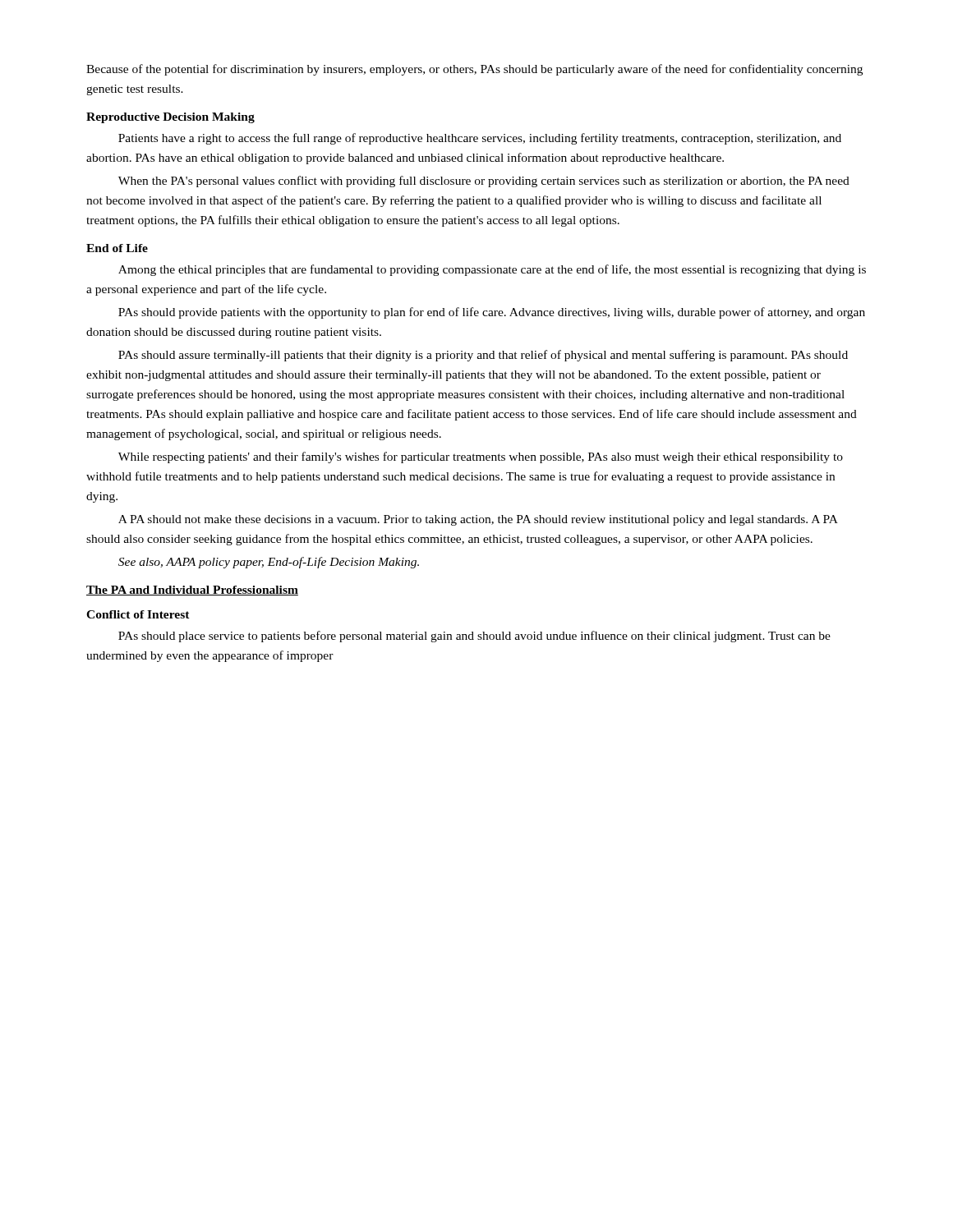Select the block starting "Among the ethical principles"
Viewport: 953px width, 1232px height.
click(x=476, y=279)
